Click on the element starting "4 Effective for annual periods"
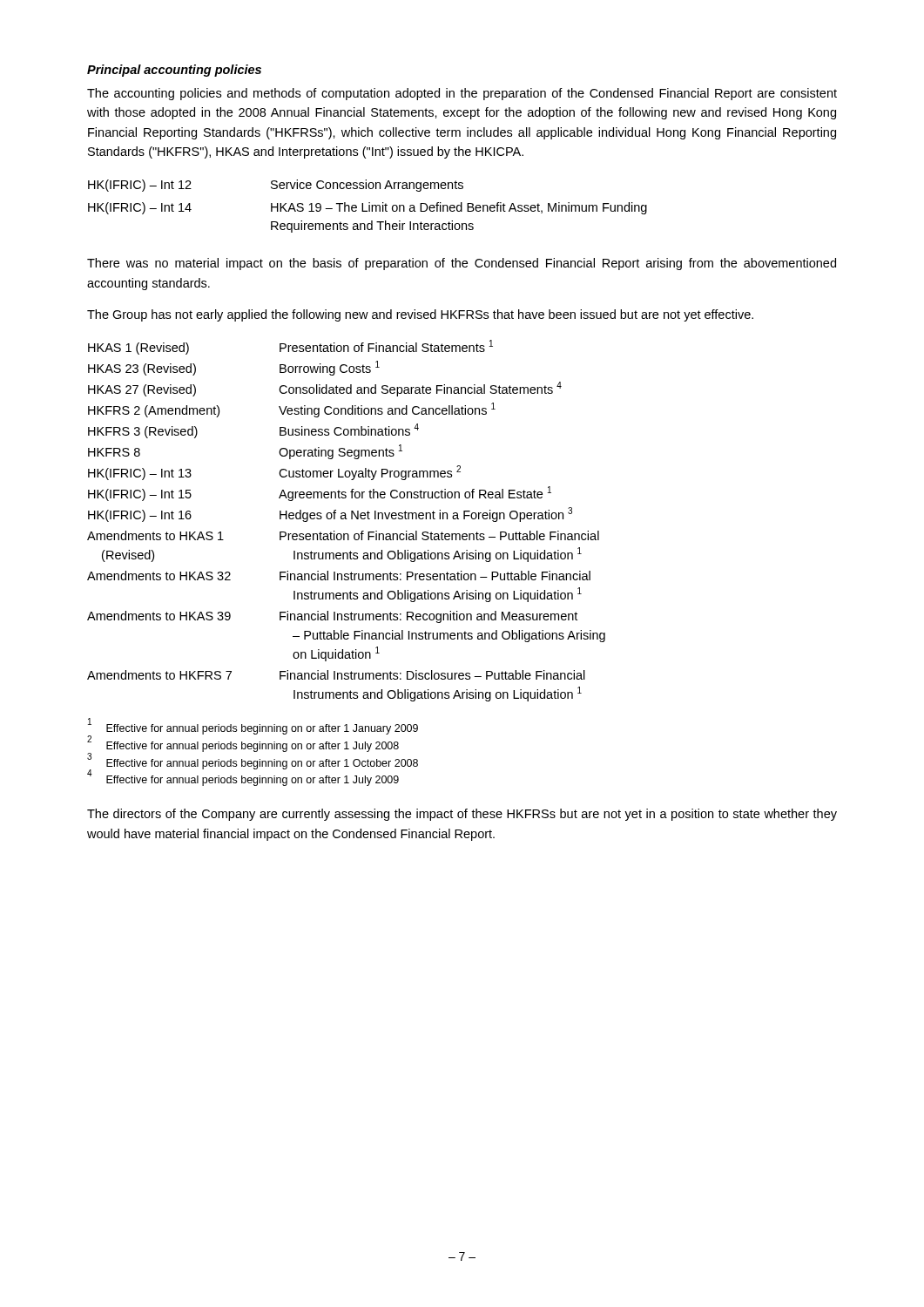 click(x=243, y=779)
